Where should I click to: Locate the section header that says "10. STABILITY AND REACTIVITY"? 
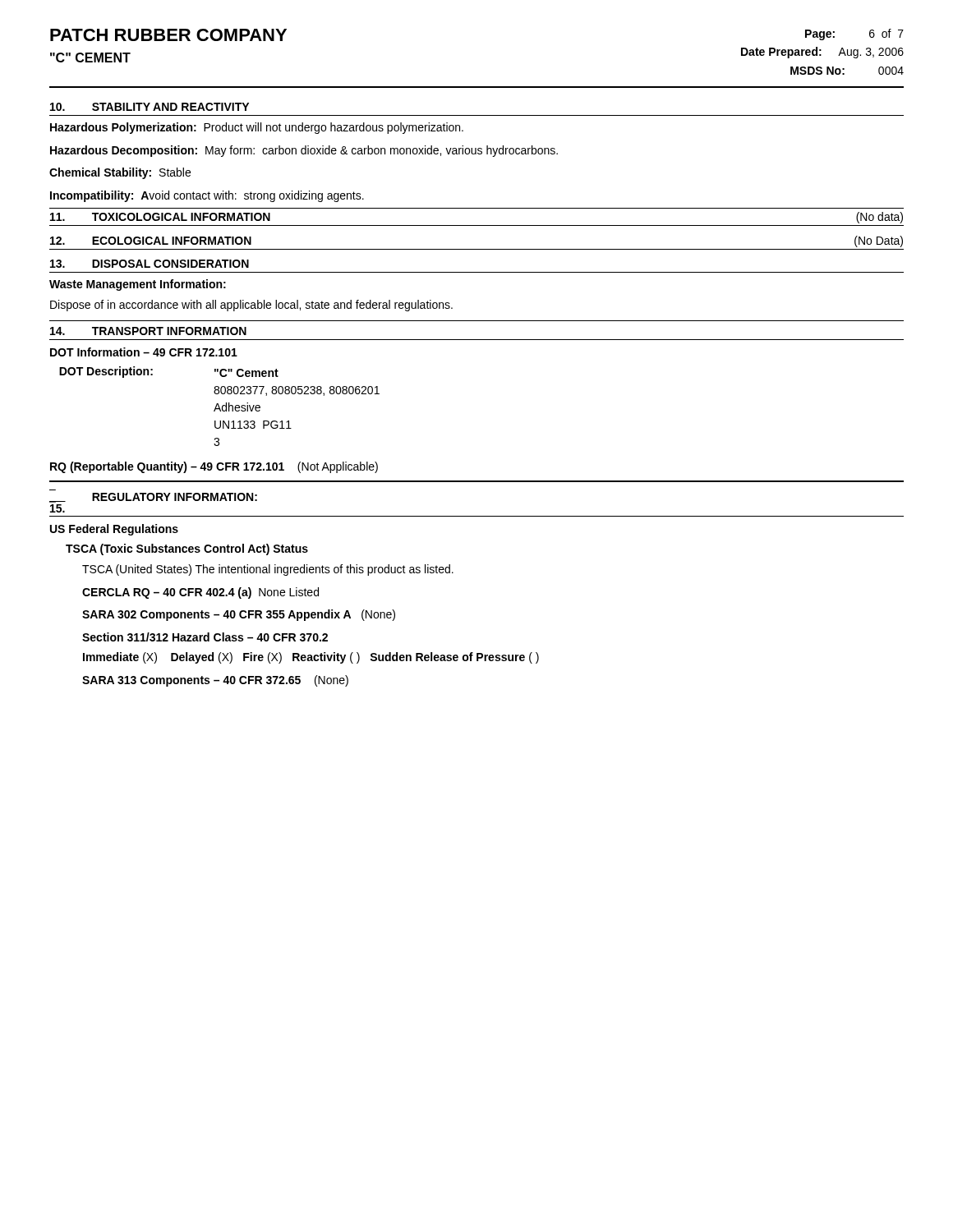(x=476, y=107)
